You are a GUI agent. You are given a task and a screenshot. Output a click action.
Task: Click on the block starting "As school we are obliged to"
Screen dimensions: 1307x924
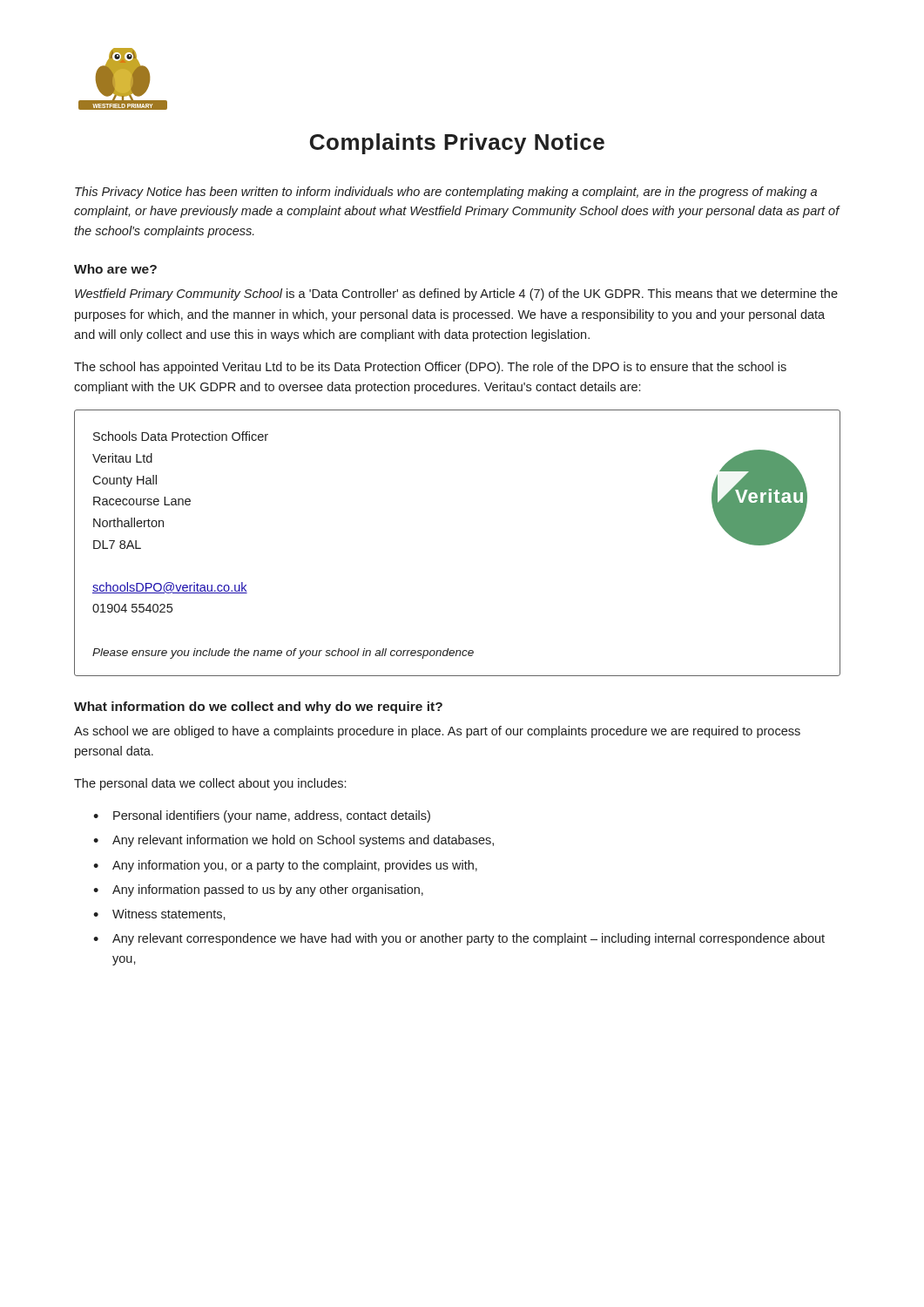(437, 741)
